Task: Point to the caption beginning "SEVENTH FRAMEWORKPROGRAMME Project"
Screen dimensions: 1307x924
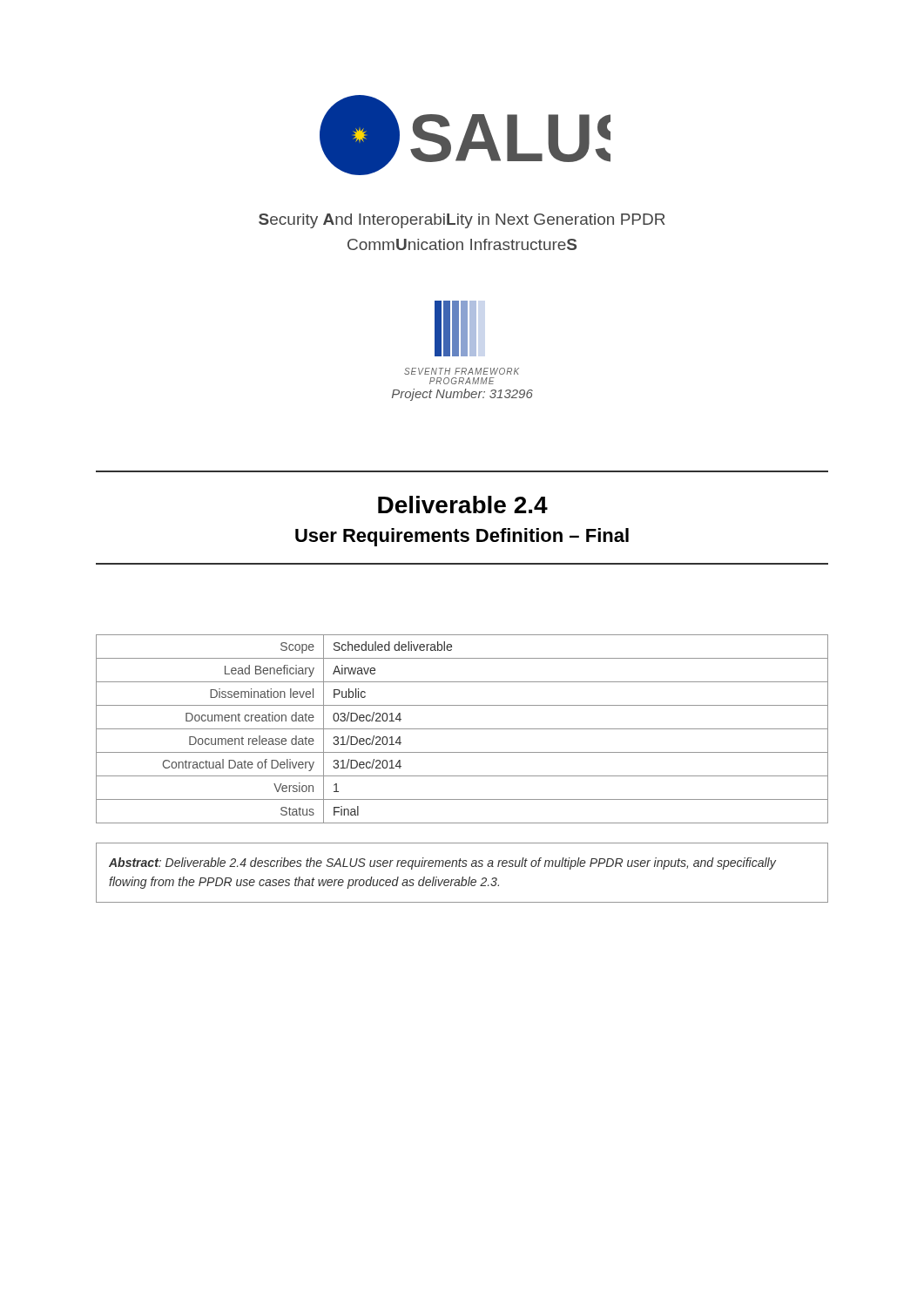Action: pos(462,384)
